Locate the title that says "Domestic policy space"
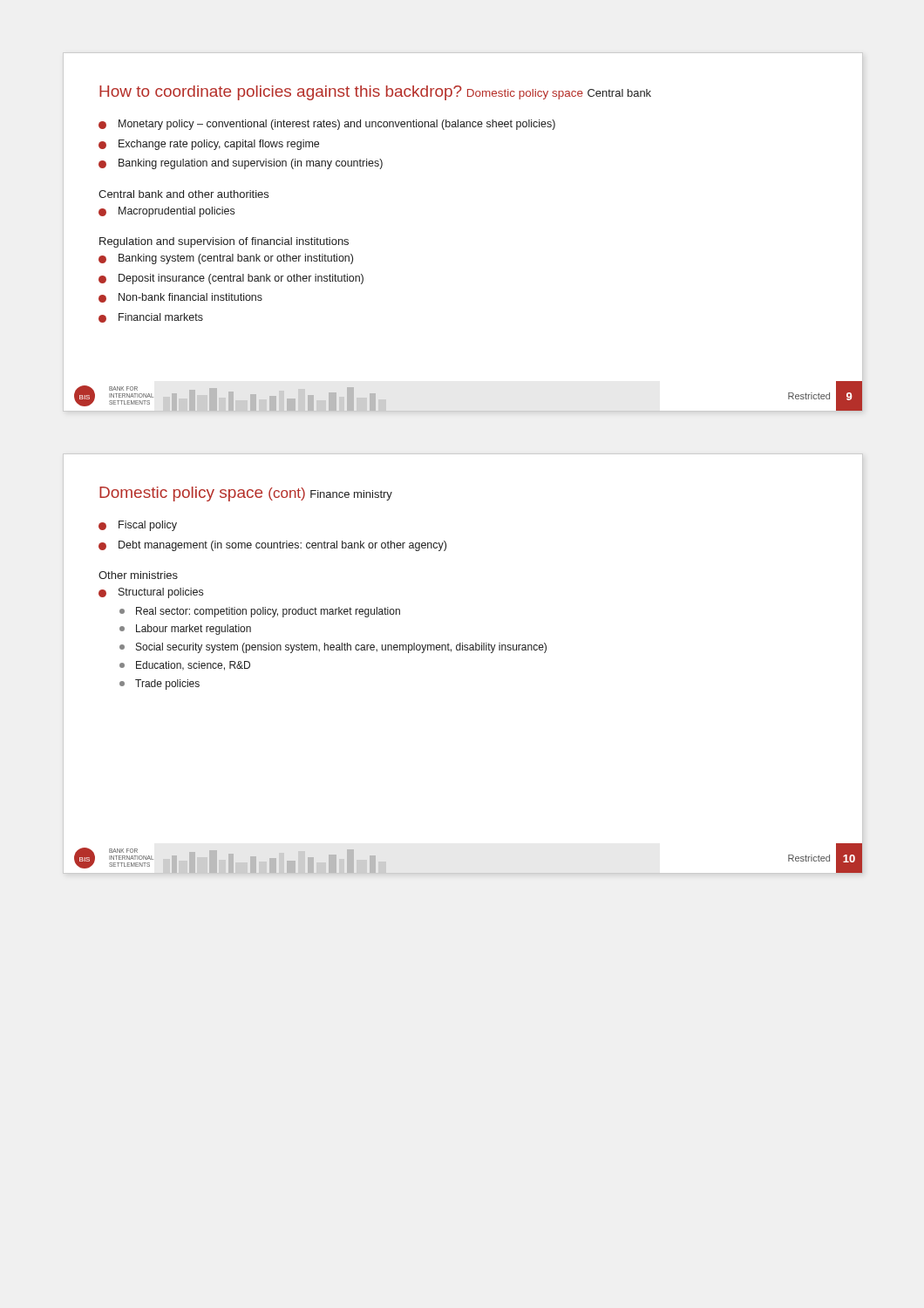924x1308 pixels. coord(202,493)
